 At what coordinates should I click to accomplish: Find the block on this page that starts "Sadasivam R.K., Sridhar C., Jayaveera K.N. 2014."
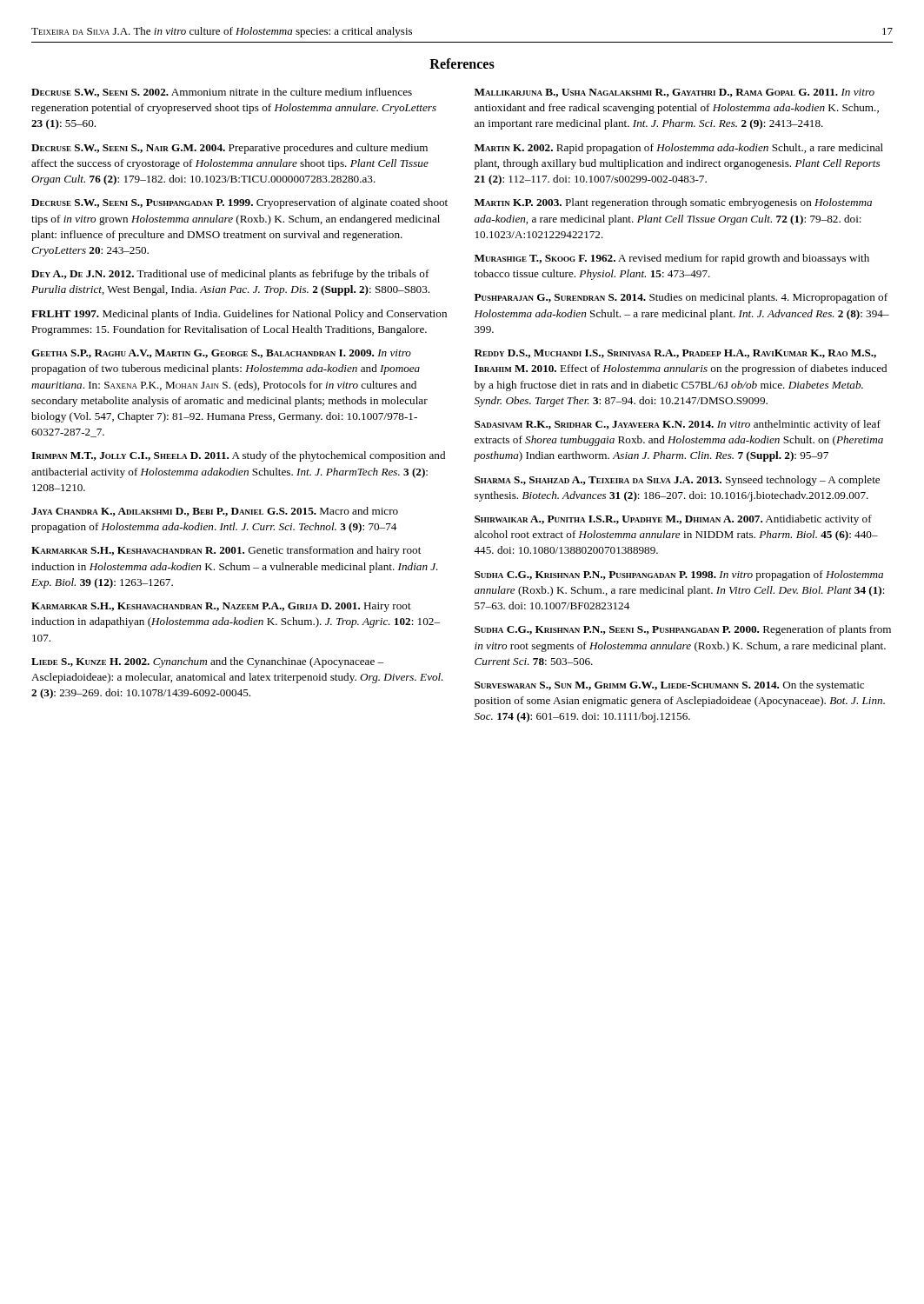pyautogui.click(x=679, y=440)
